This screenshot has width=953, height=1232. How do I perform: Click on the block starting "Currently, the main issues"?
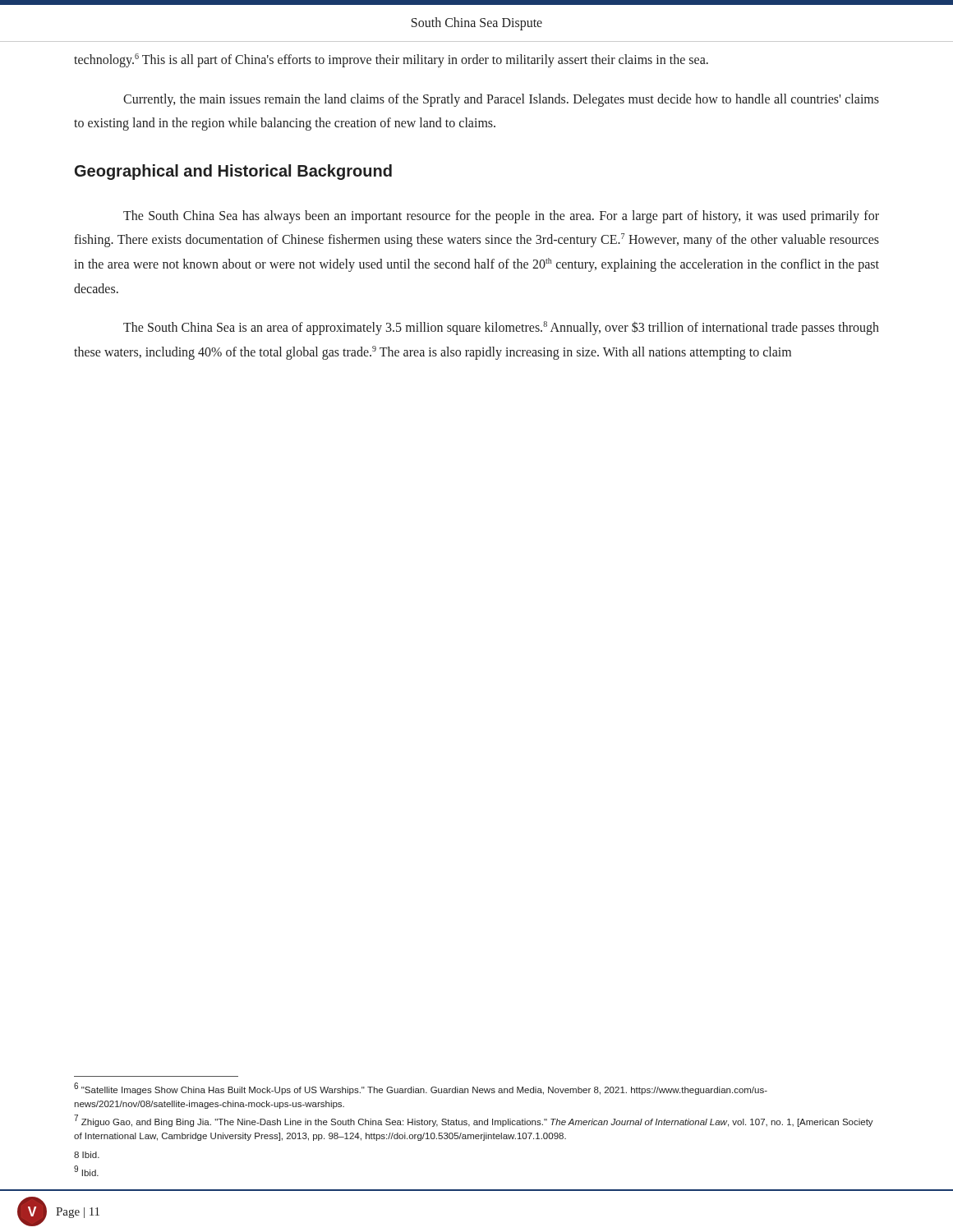[x=476, y=111]
